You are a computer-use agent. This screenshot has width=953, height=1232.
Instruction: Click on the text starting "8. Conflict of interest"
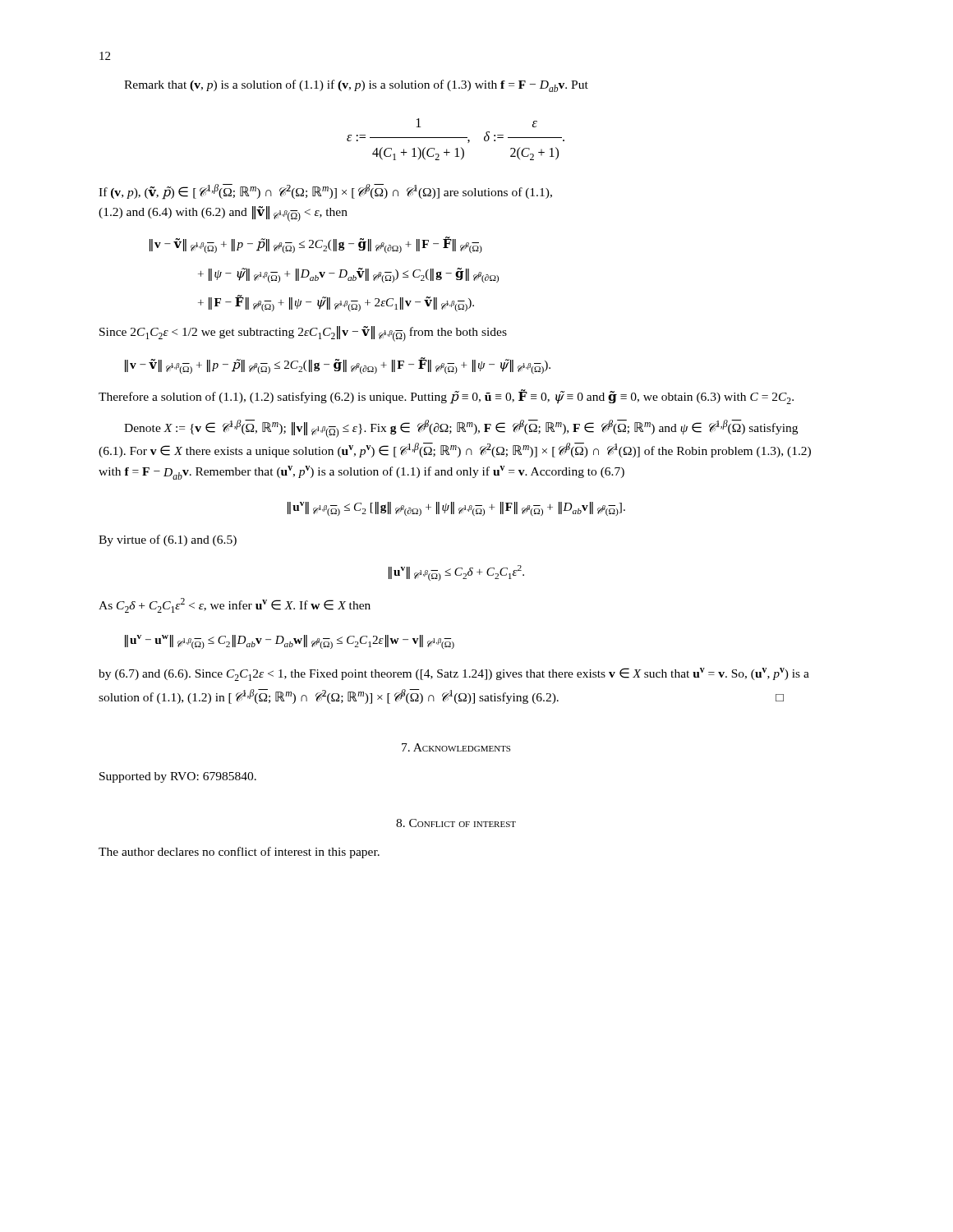click(x=456, y=822)
